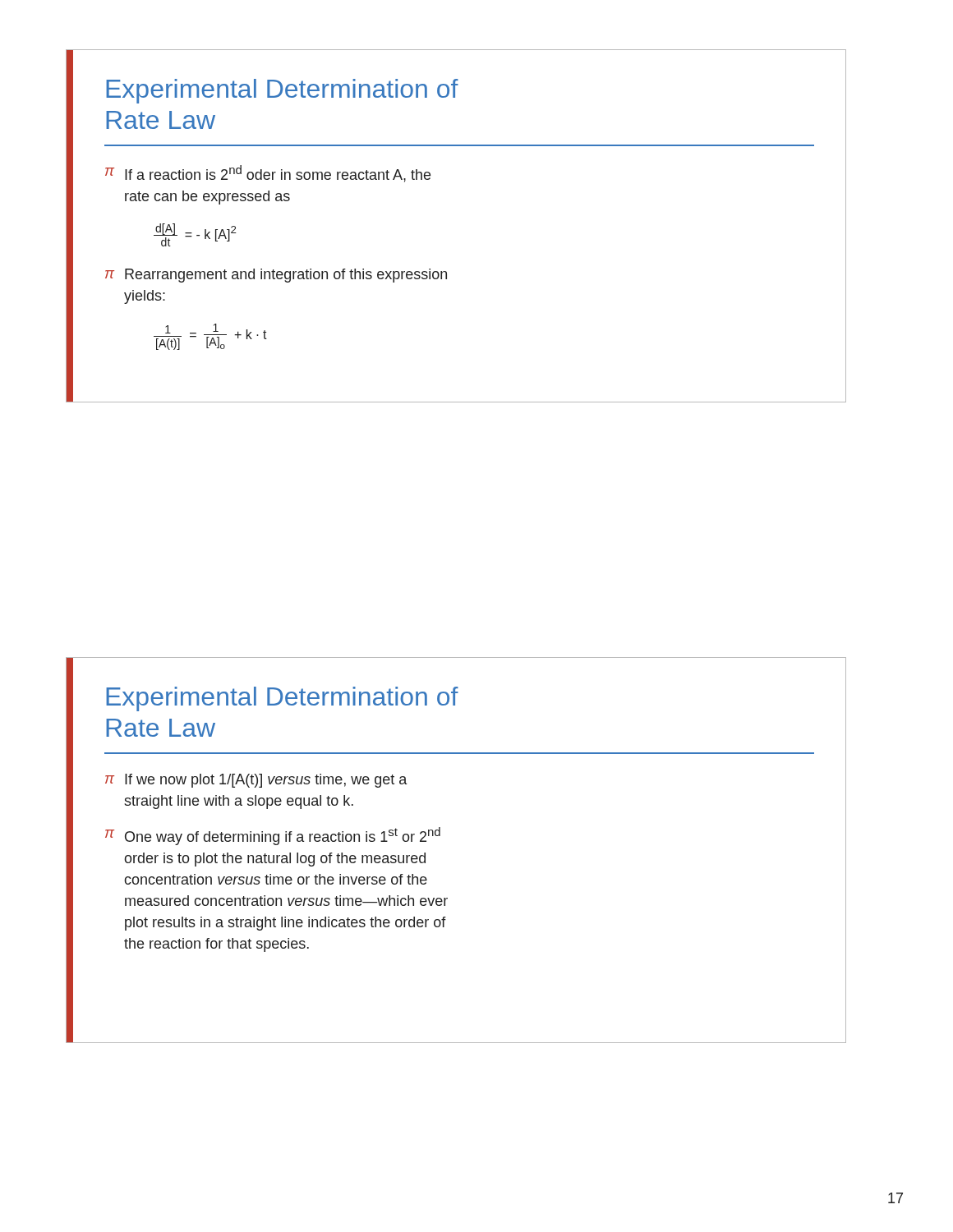
Task: Find the block starting "1 [A(t)] = 1 [A]o"
Action: point(210,336)
